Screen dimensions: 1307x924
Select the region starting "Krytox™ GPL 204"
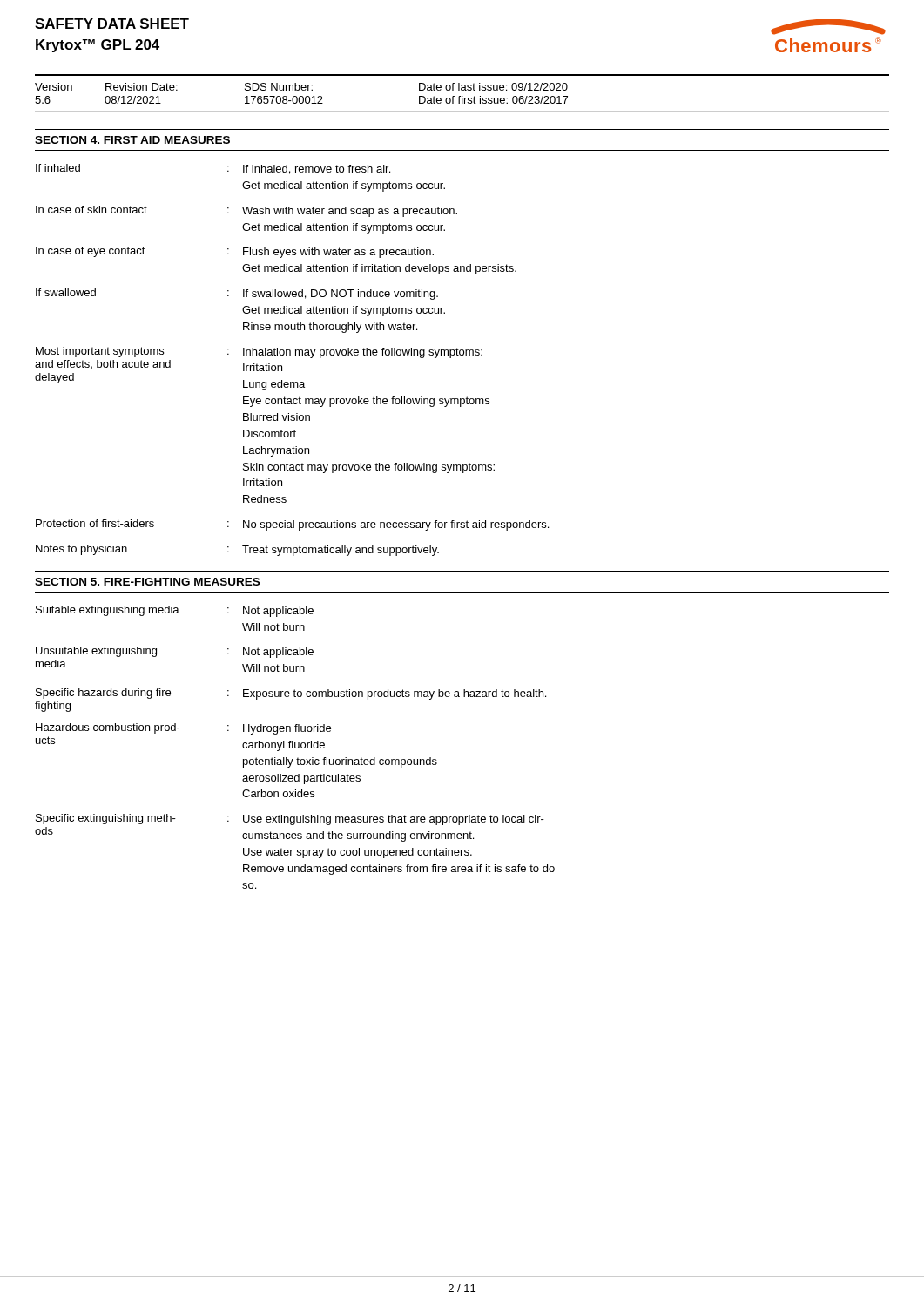click(97, 45)
